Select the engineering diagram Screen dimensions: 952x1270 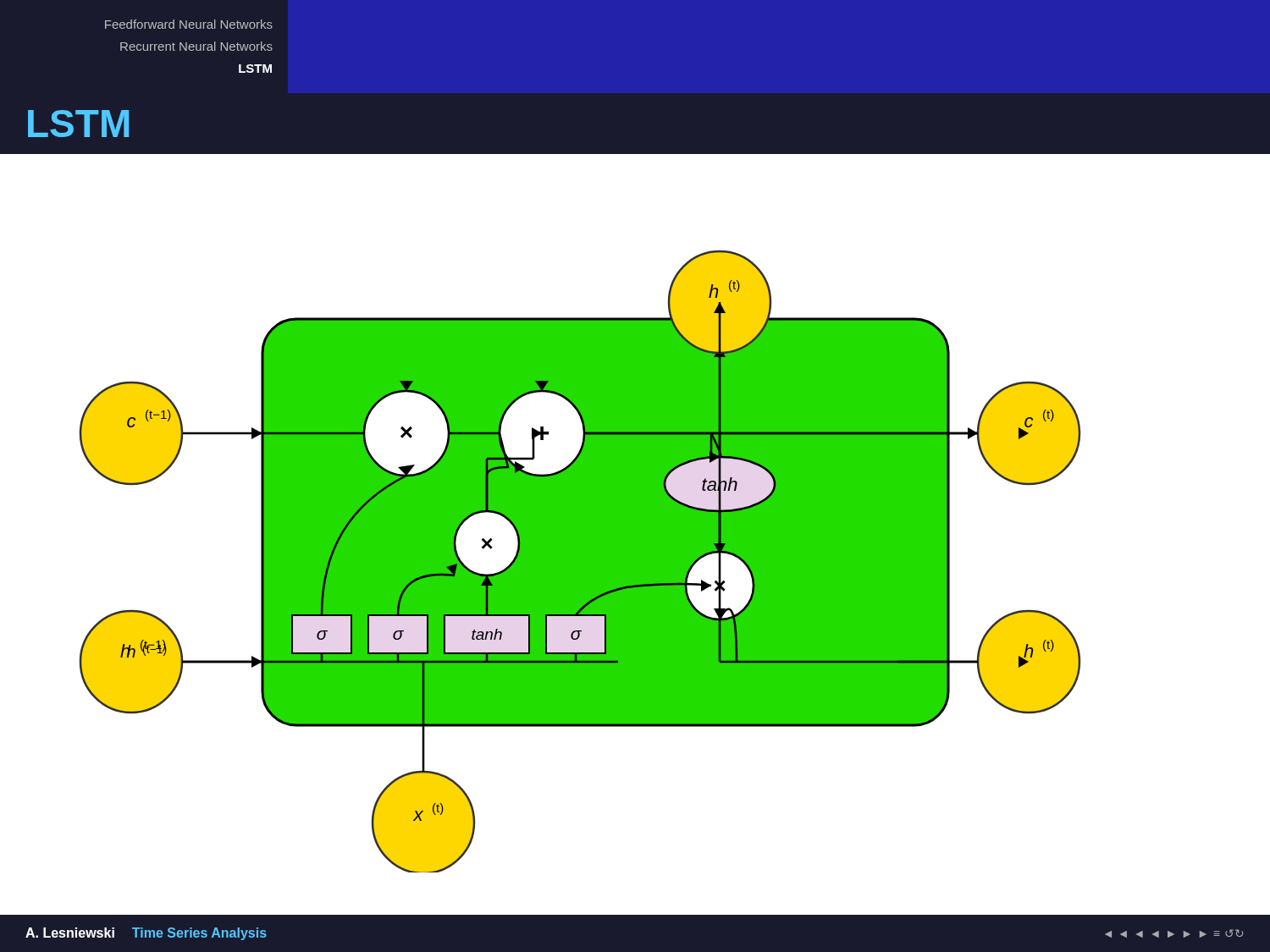(x=635, y=513)
